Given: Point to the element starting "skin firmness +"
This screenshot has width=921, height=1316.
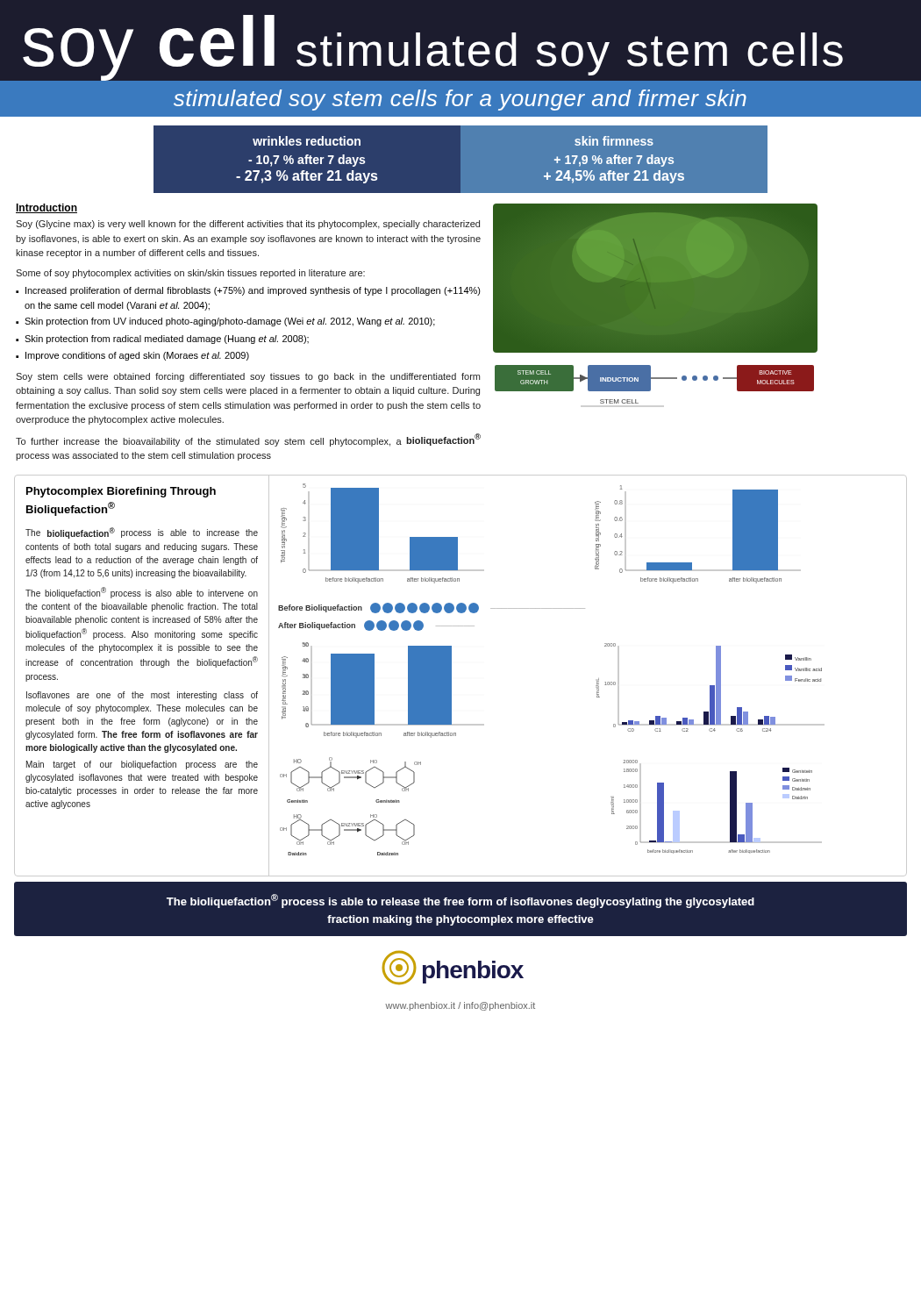Looking at the screenshot, I should point(614,159).
